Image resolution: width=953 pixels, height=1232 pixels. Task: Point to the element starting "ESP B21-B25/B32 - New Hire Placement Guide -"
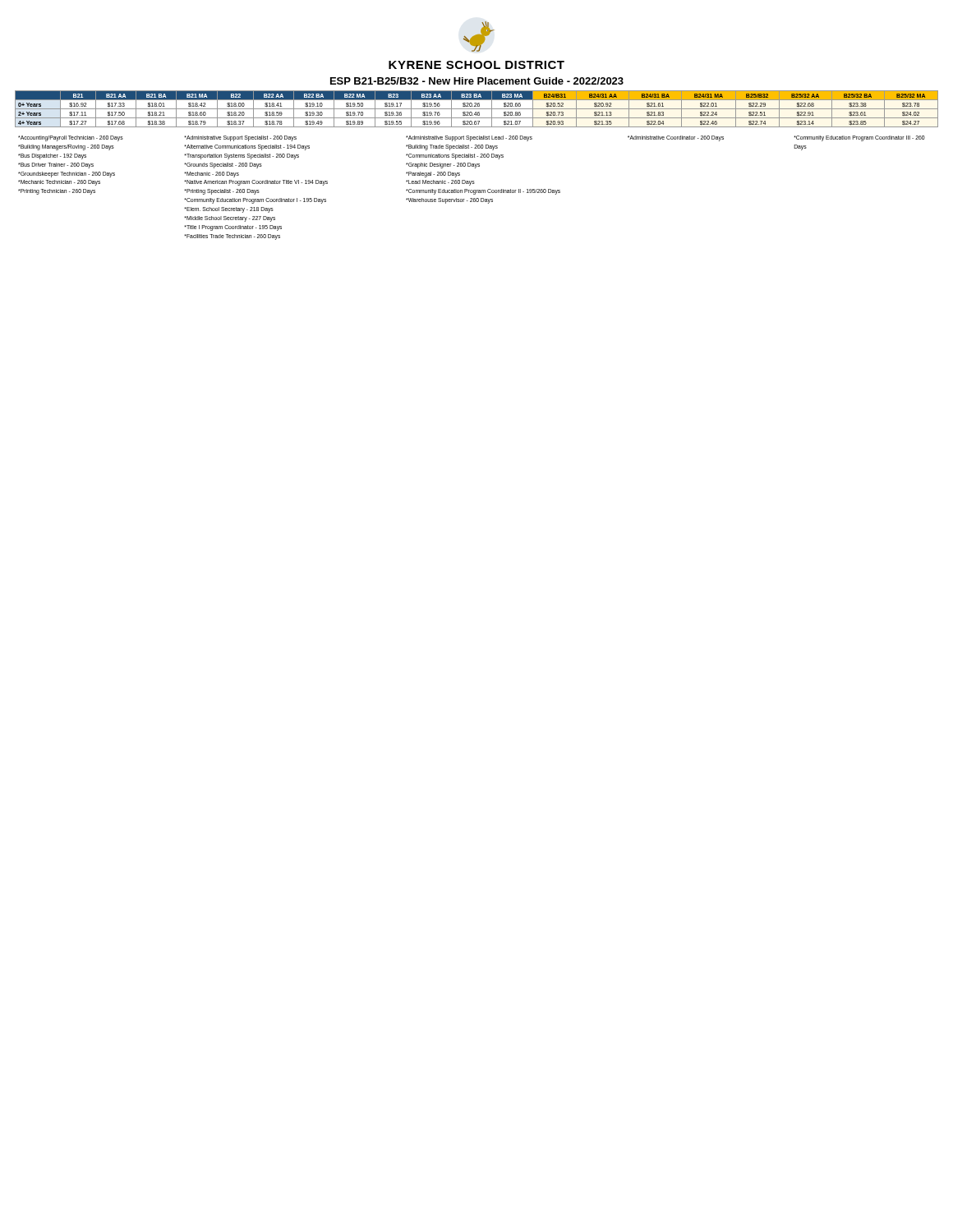pos(476,81)
